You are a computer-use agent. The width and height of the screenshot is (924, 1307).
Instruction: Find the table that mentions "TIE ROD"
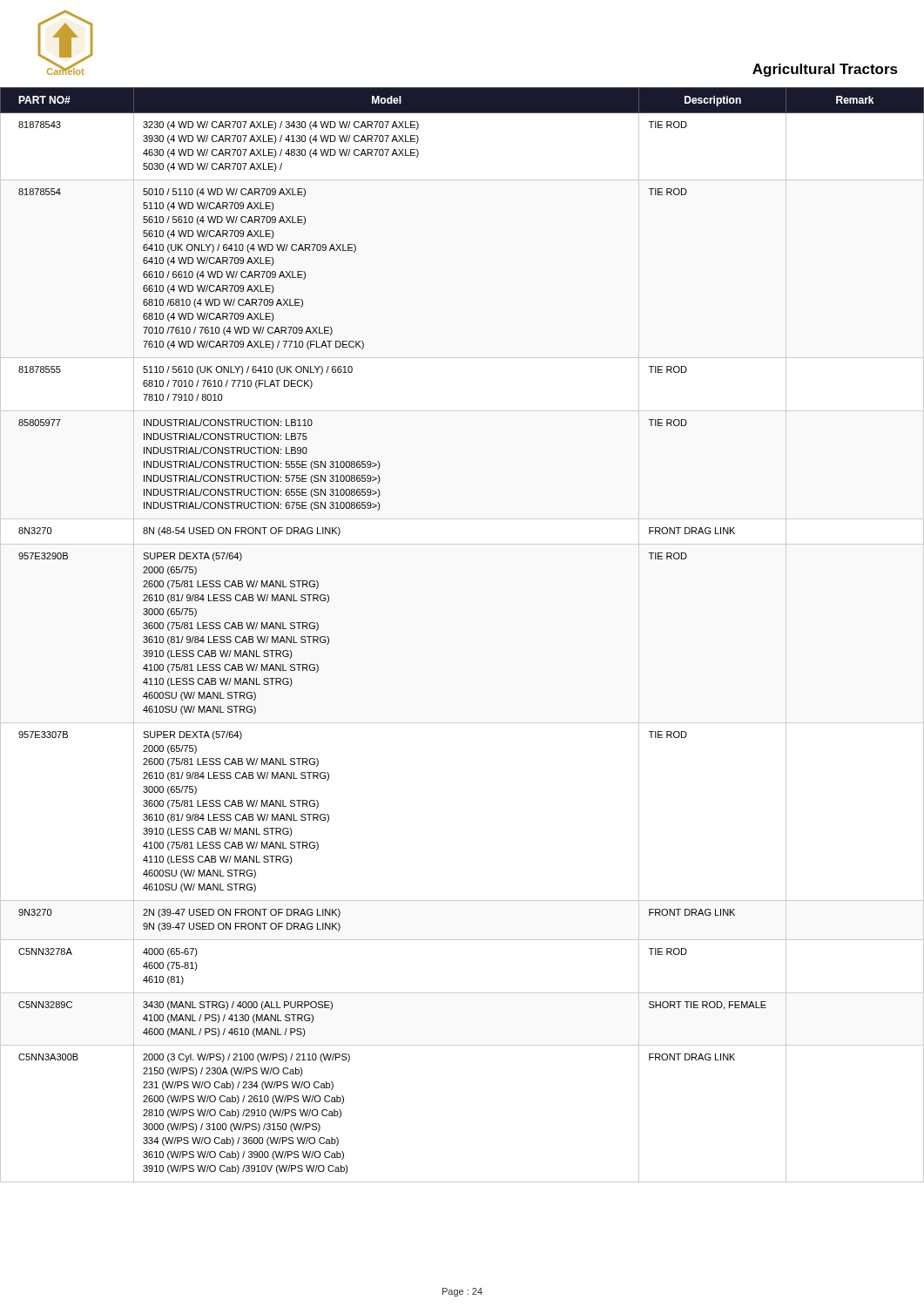[x=462, y=635]
